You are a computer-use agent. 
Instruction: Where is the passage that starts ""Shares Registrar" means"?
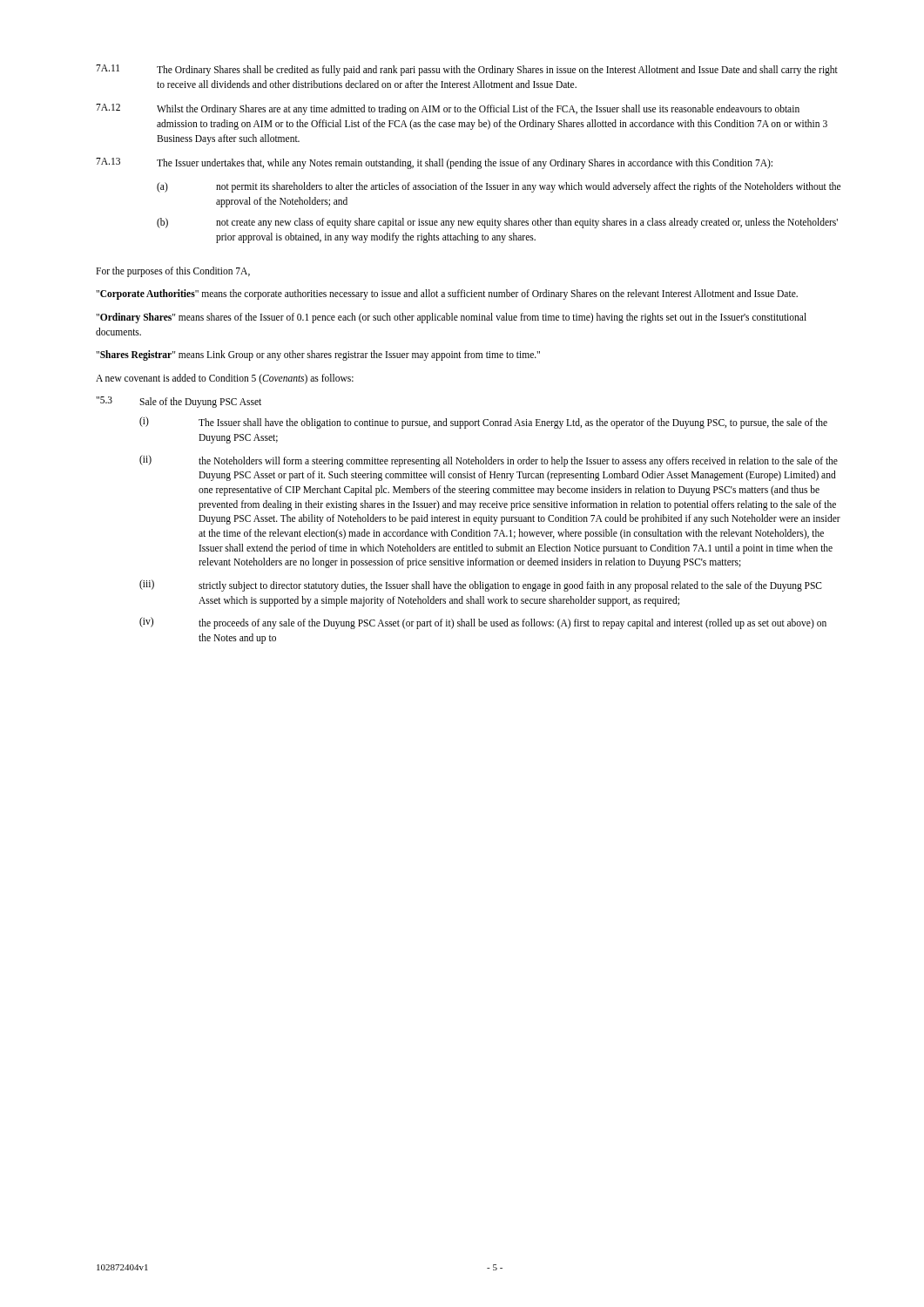(x=318, y=355)
